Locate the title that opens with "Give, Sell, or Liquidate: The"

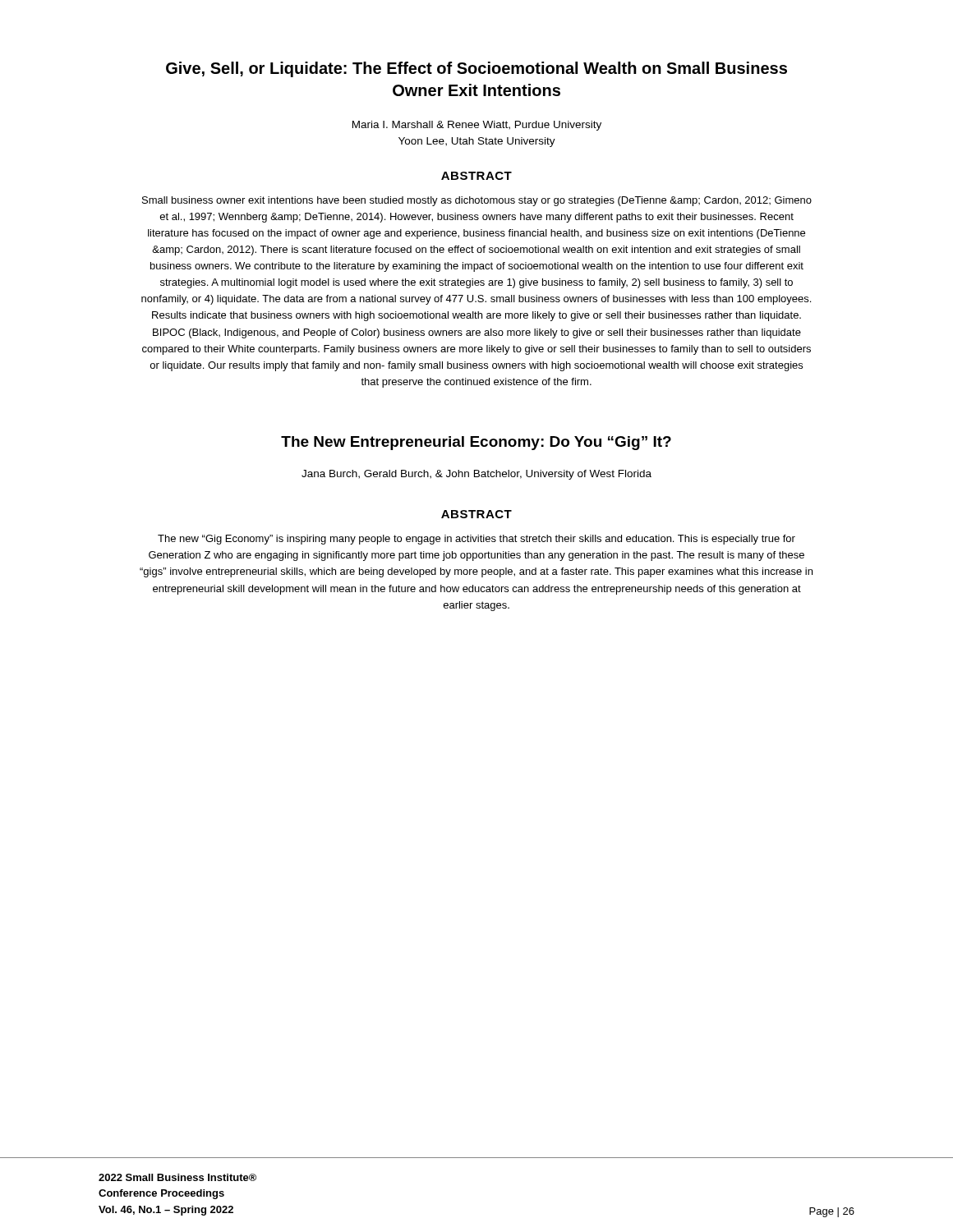pos(476,80)
